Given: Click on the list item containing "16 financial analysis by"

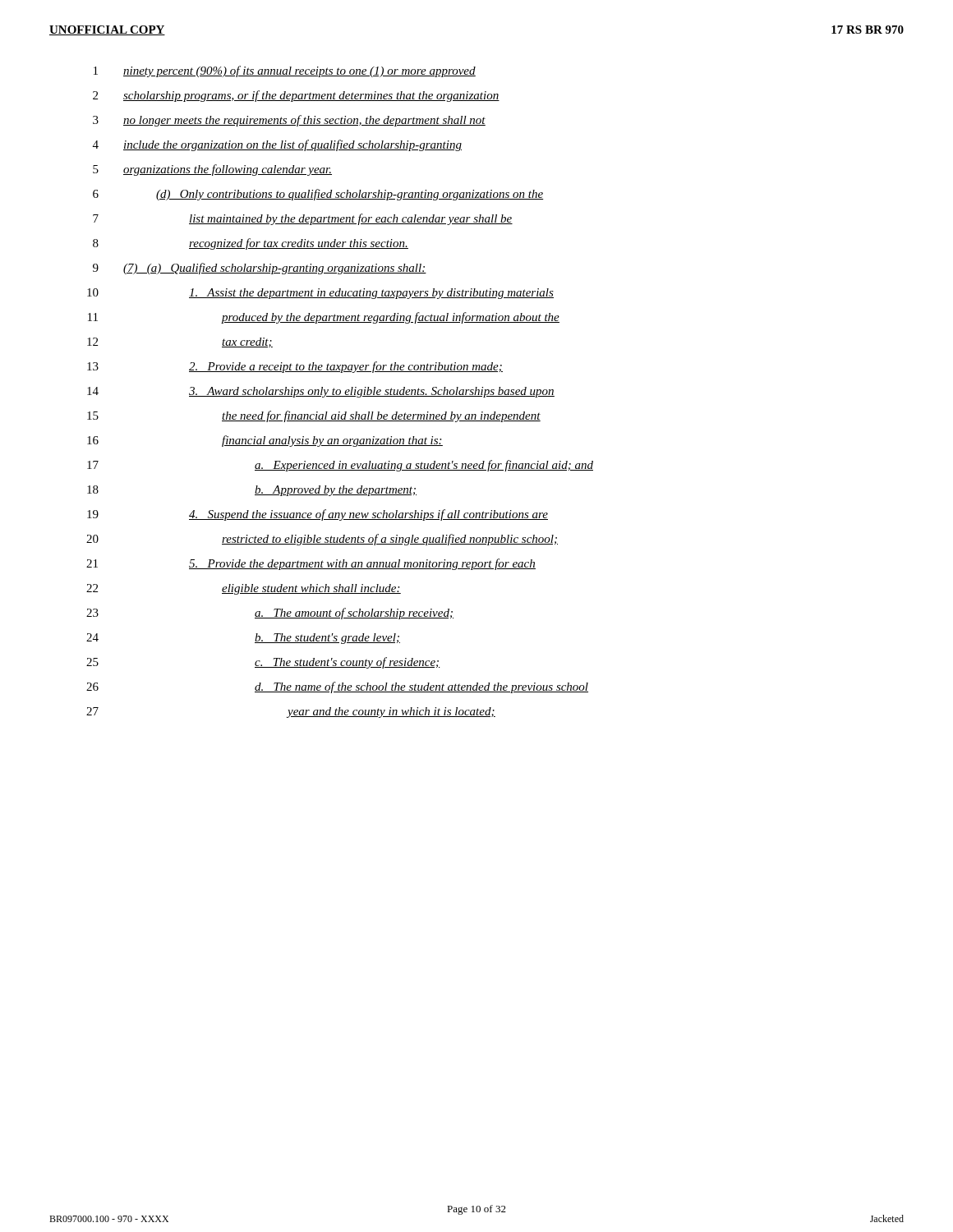Looking at the screenshot, I should (x=265, y=441).
